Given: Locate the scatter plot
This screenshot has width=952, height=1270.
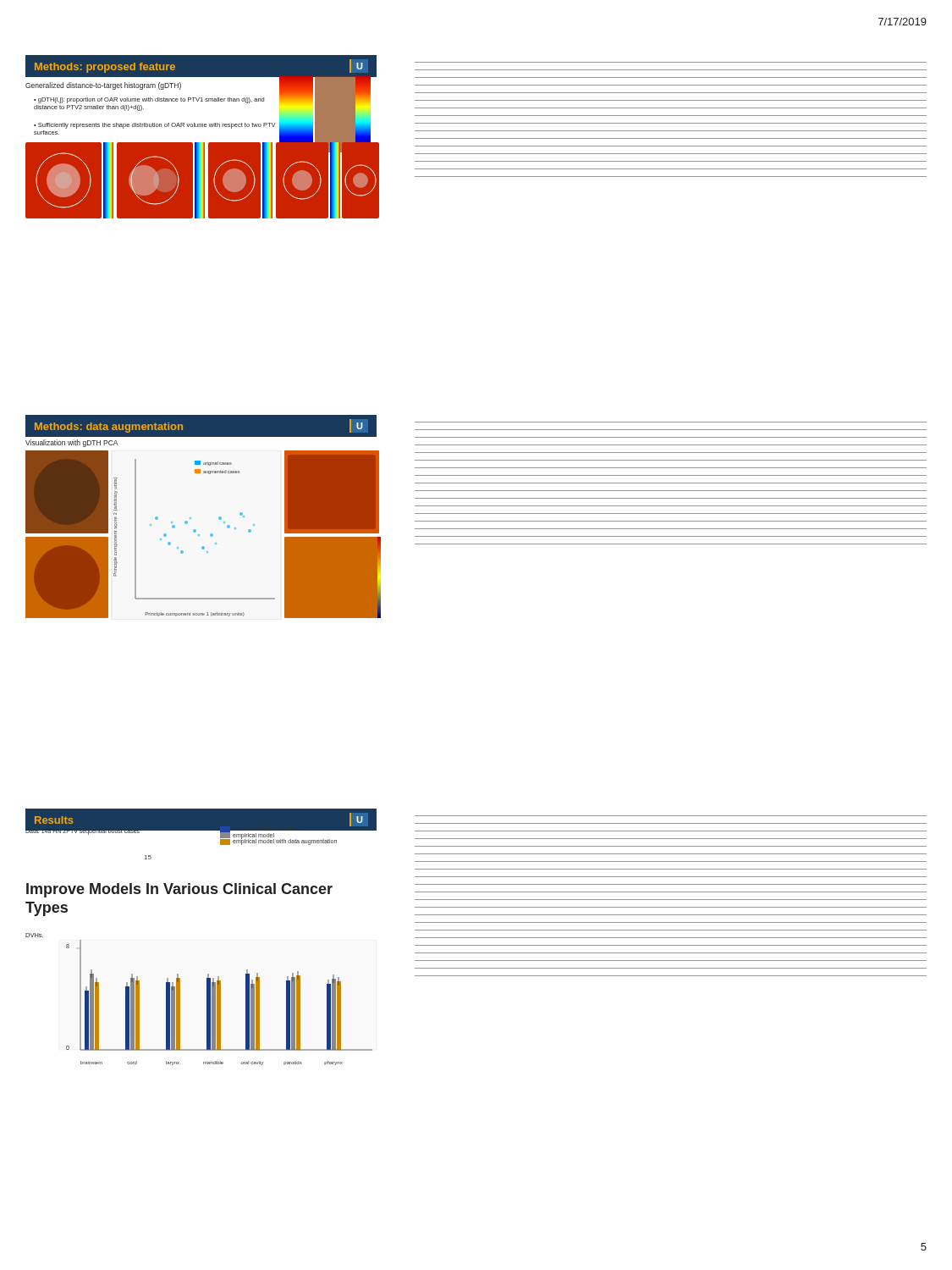Looking at the screenshot, I should 203,535.
